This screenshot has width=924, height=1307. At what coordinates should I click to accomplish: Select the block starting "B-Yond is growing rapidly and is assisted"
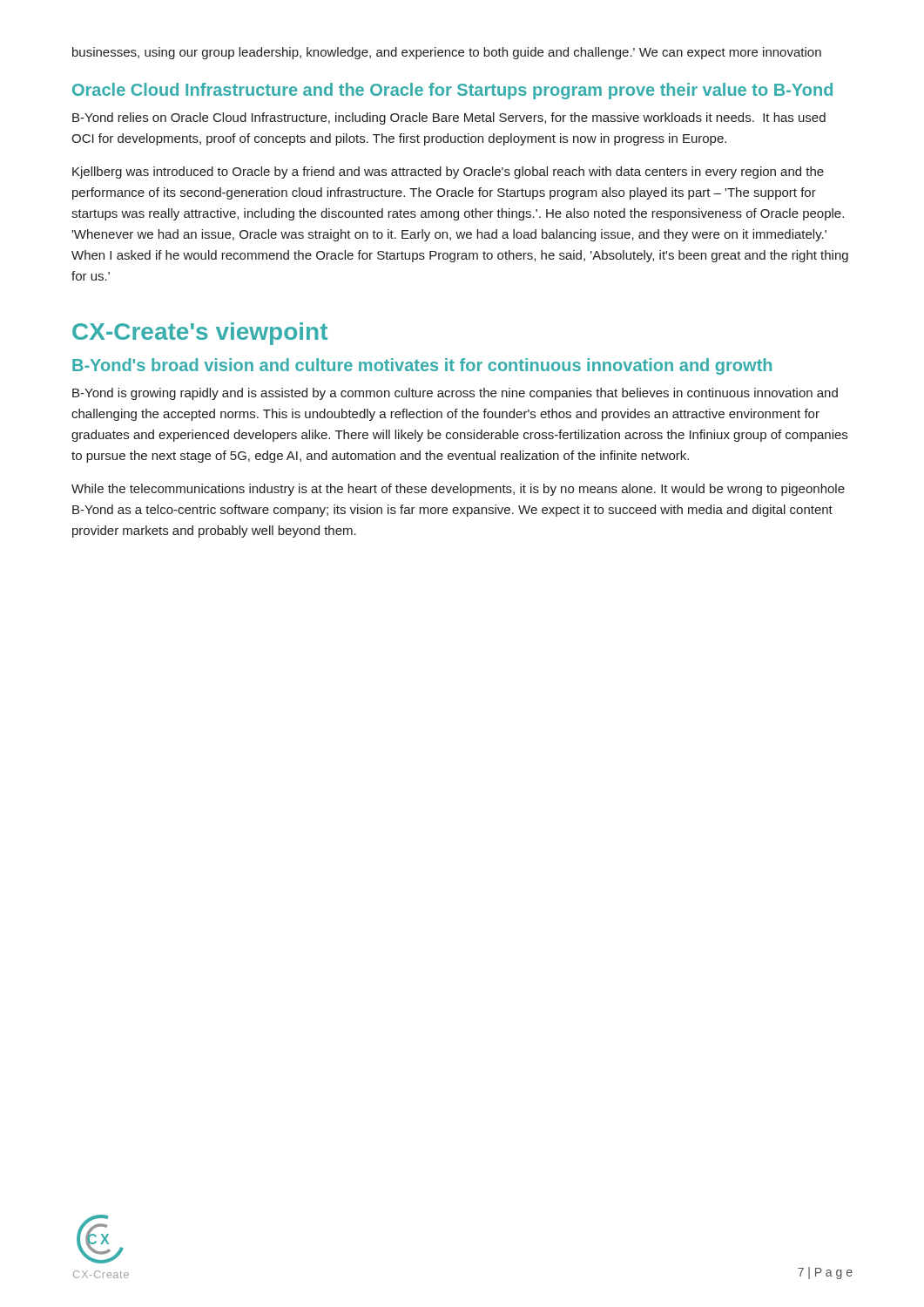coord(460,424)
